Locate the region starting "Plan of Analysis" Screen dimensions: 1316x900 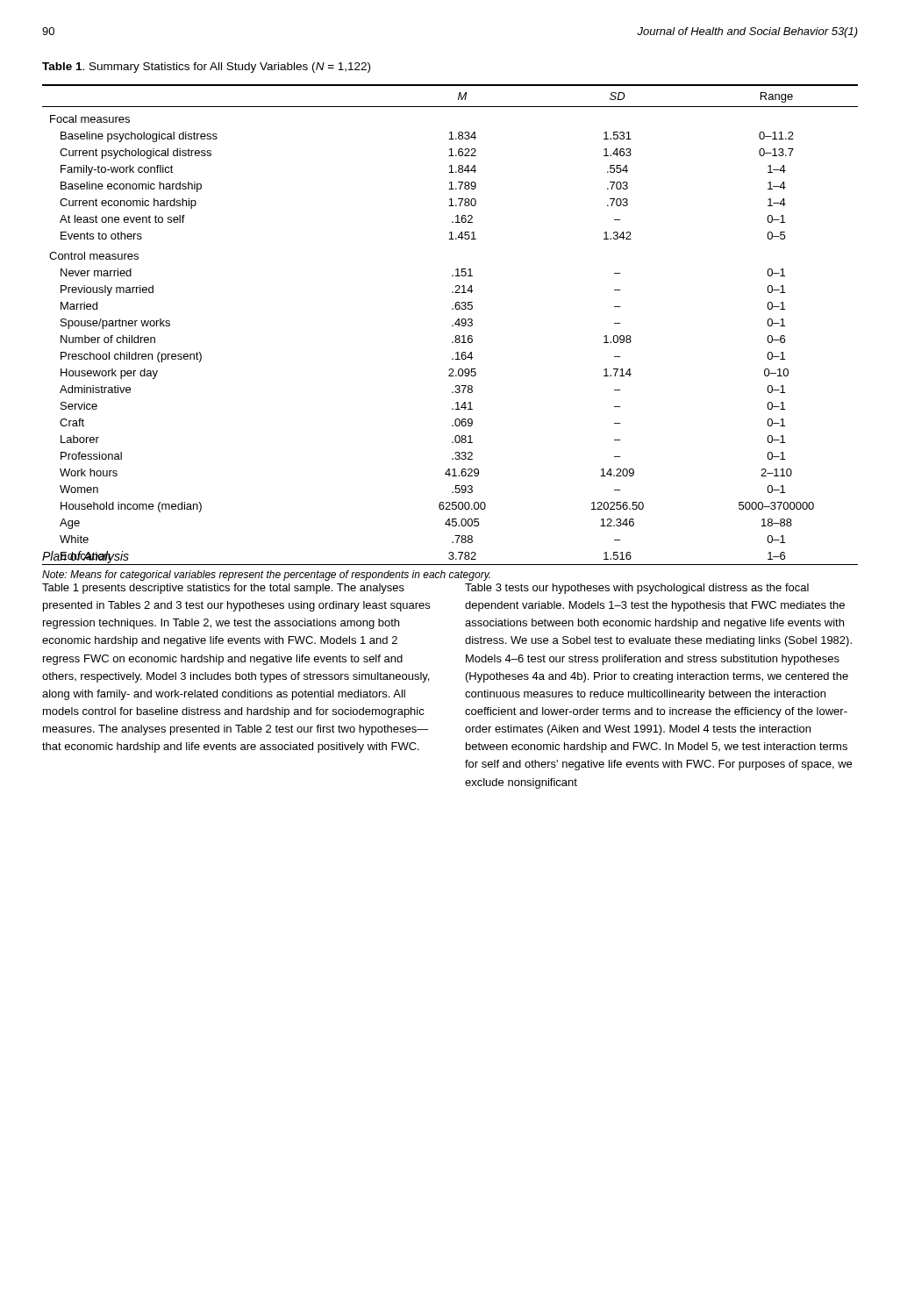pyautogui.click(x=86, y=556)
